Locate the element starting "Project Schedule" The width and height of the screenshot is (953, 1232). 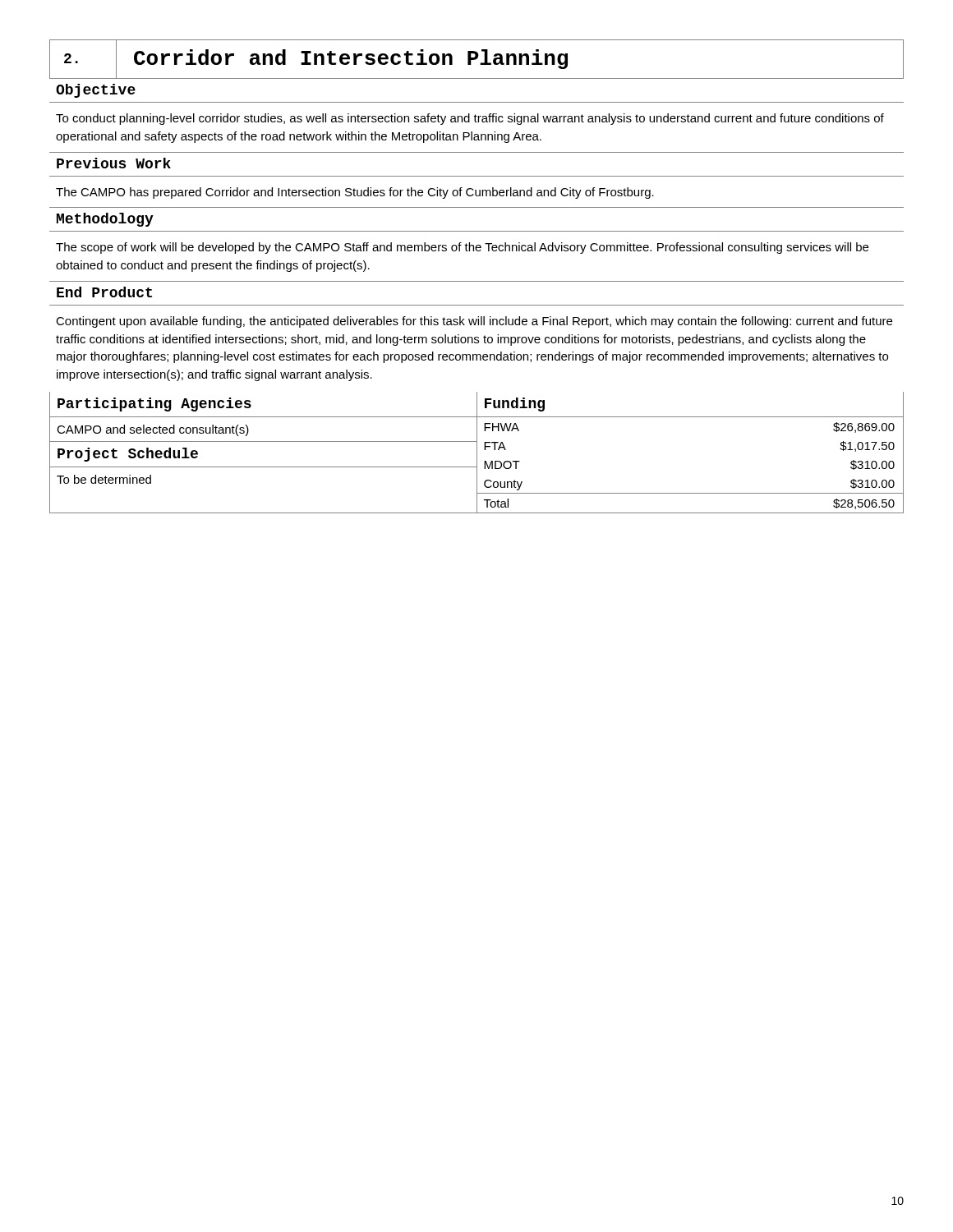[x=128, y=454]
